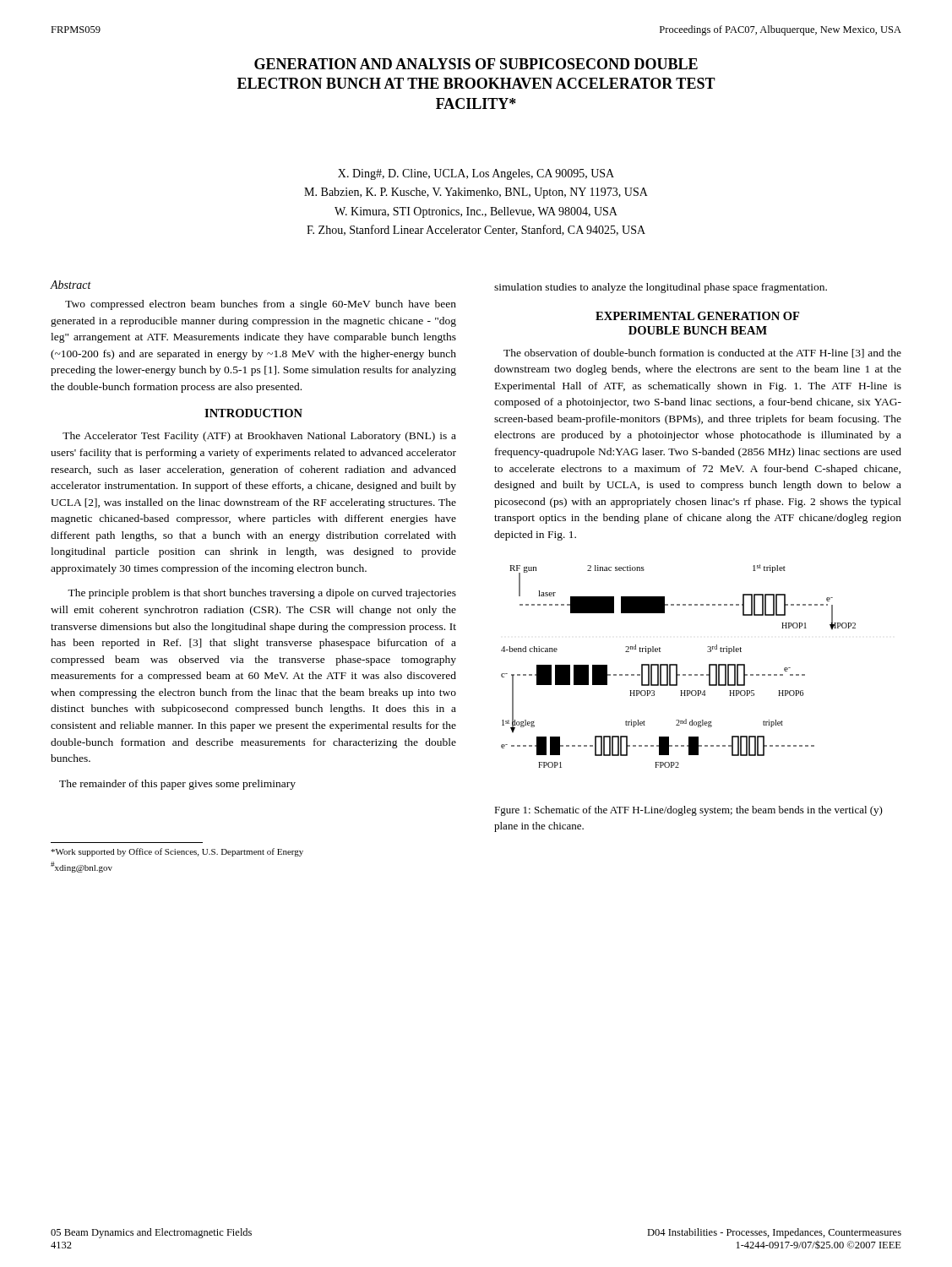The height and width of the screenshot is (1267, 952).
Task: Locate the text starting "The remainder of this paper"
Action: (173, 783)
